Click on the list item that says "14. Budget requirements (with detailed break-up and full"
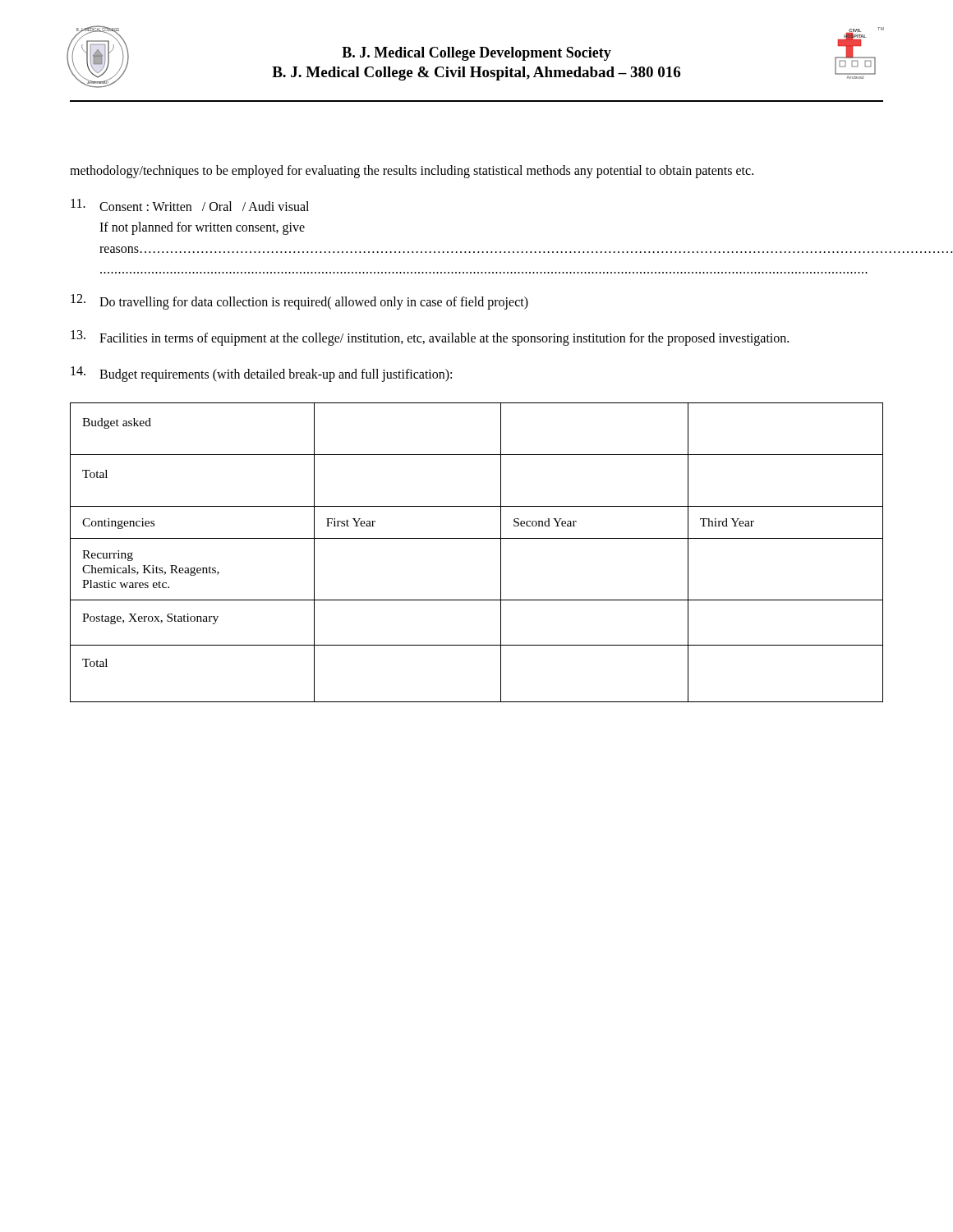 pos(261,374)
